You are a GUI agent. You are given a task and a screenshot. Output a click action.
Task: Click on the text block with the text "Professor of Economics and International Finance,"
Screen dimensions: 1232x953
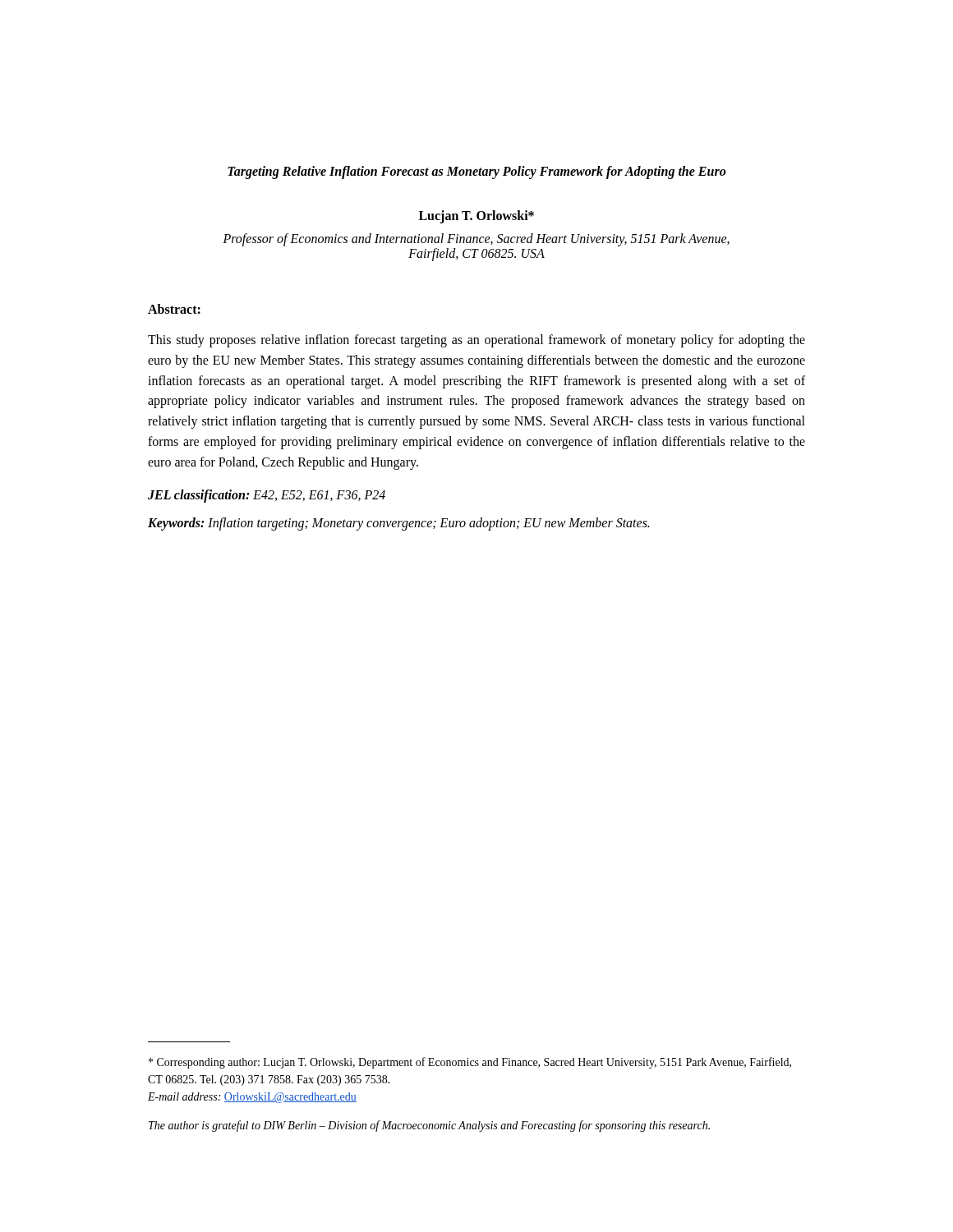click(476, 246)
